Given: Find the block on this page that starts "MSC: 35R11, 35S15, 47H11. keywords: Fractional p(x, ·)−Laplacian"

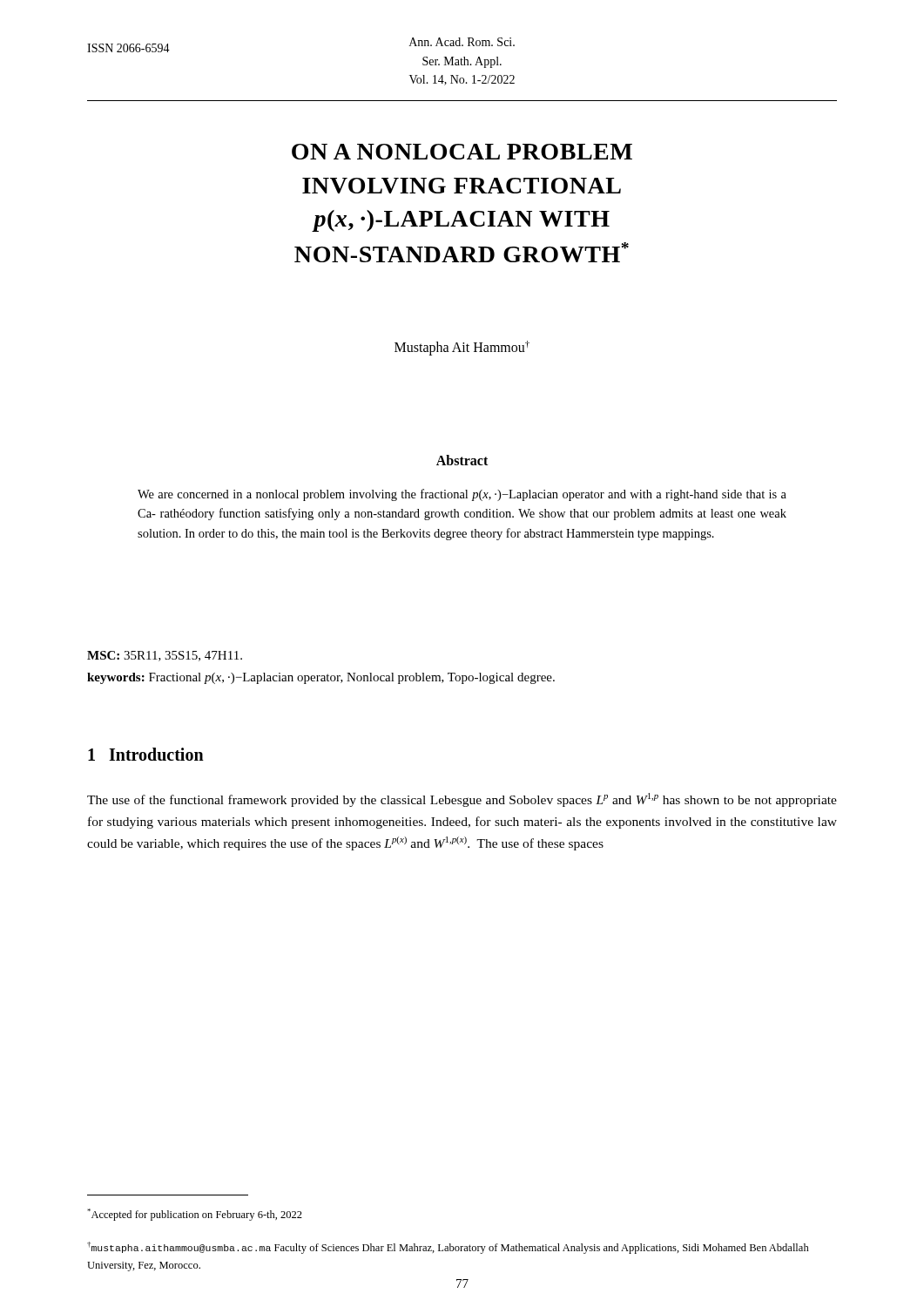Looking at the screenshot, I should pos(321,666).
